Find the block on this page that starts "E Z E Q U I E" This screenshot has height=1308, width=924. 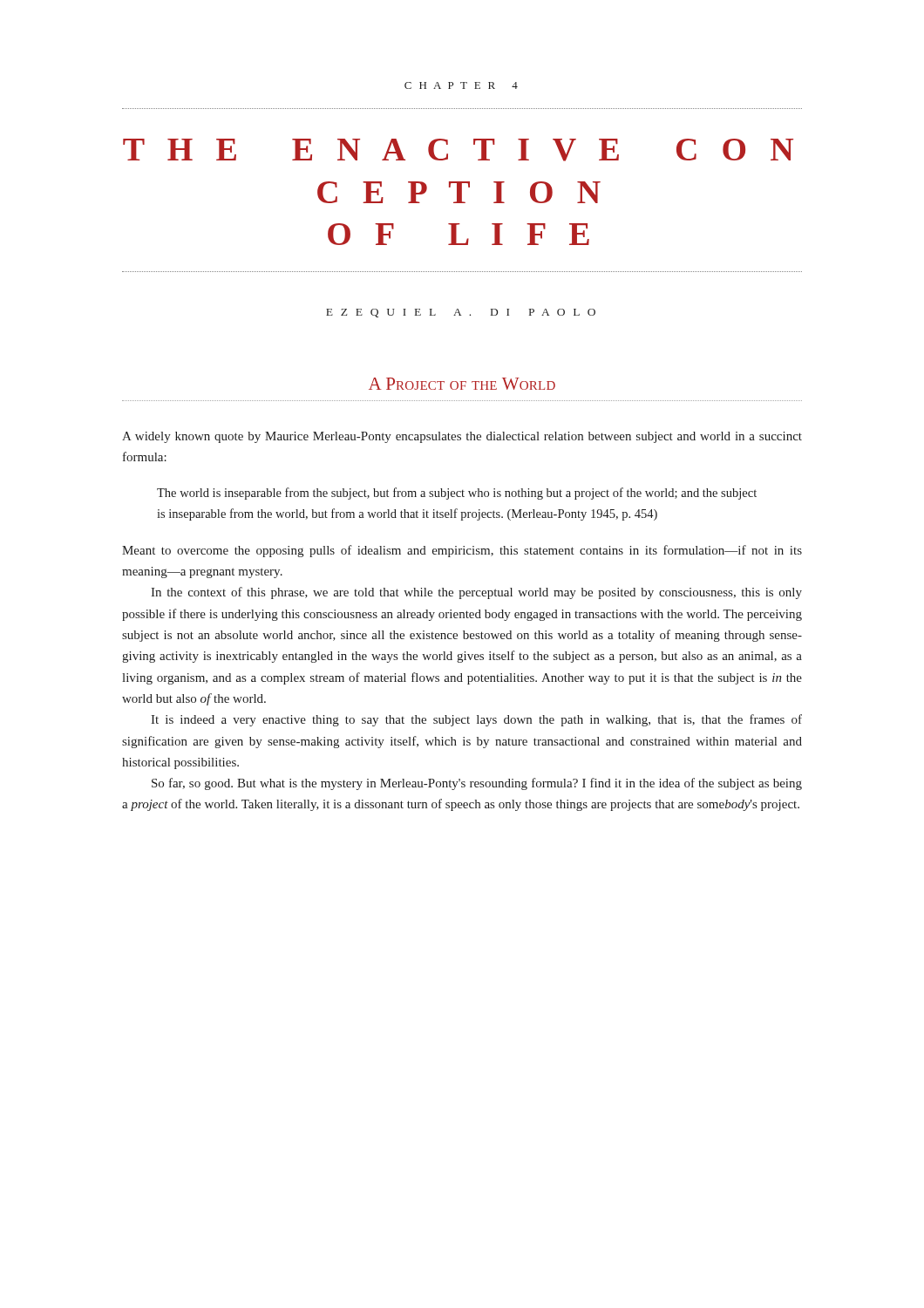(462, 312)
